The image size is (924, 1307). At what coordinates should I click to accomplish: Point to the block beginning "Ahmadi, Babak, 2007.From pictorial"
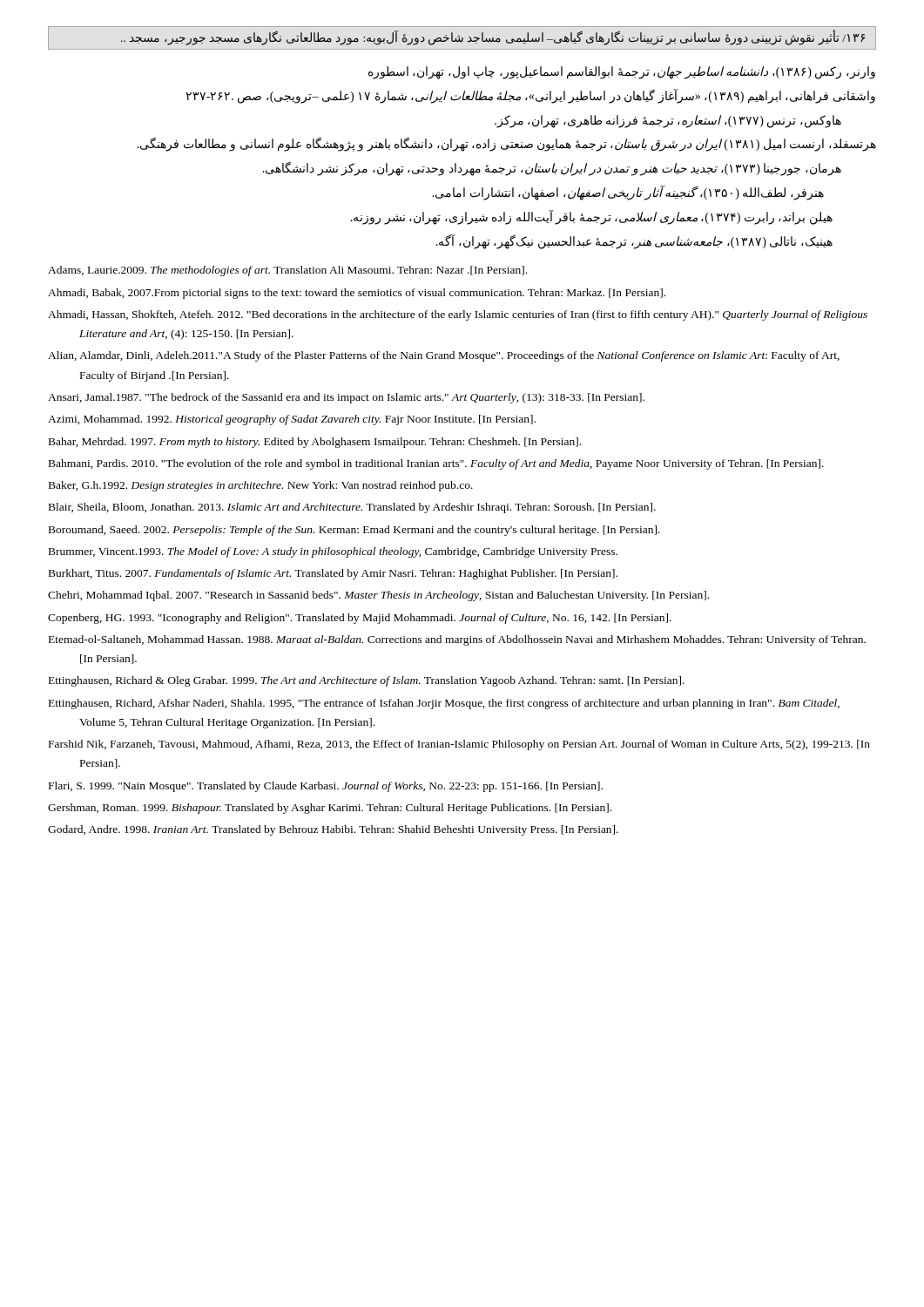click(x=357, y=292)
